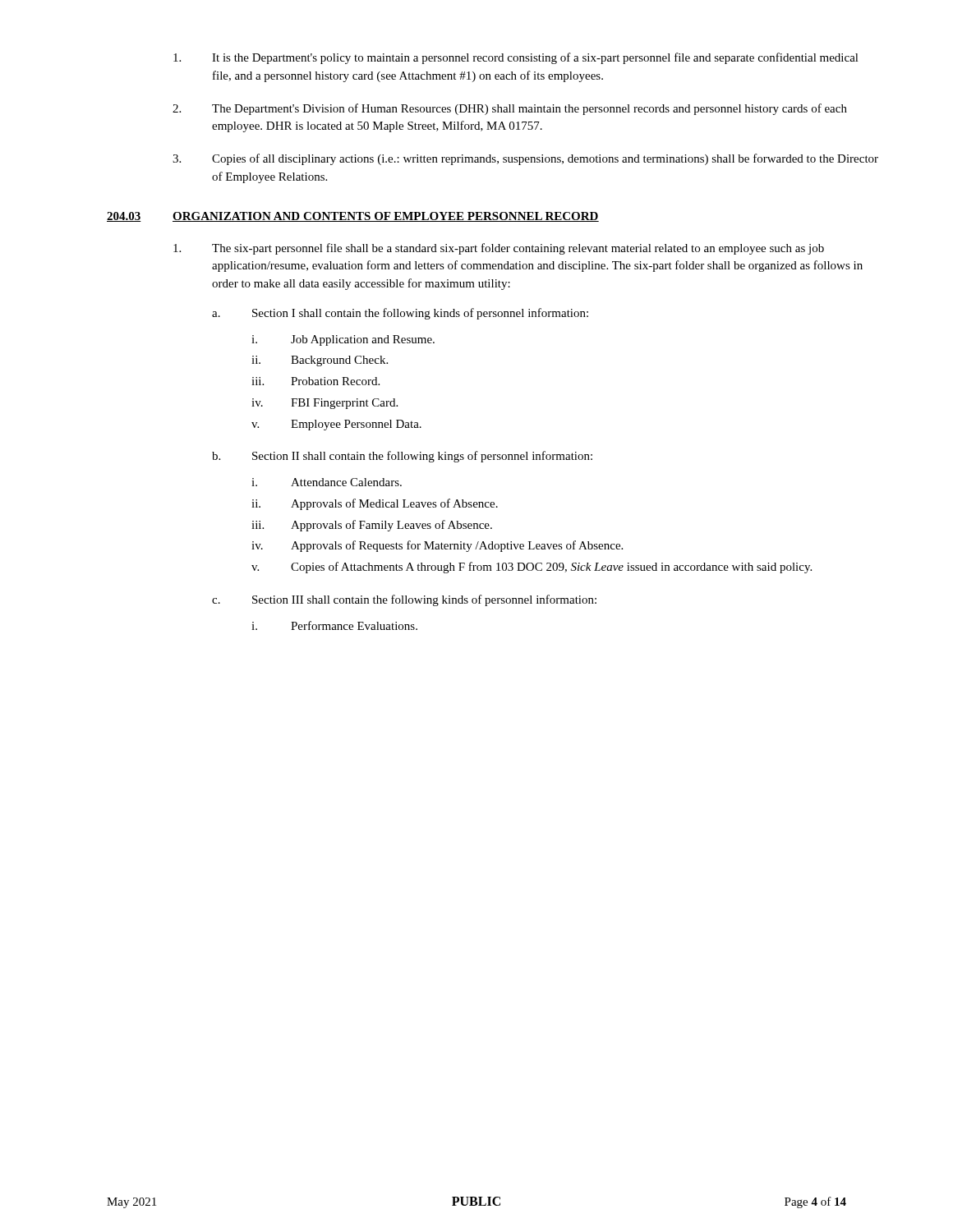Select the text block starting "The six-part personnel file shall be"
The image size is (953, 1232).
526,445
